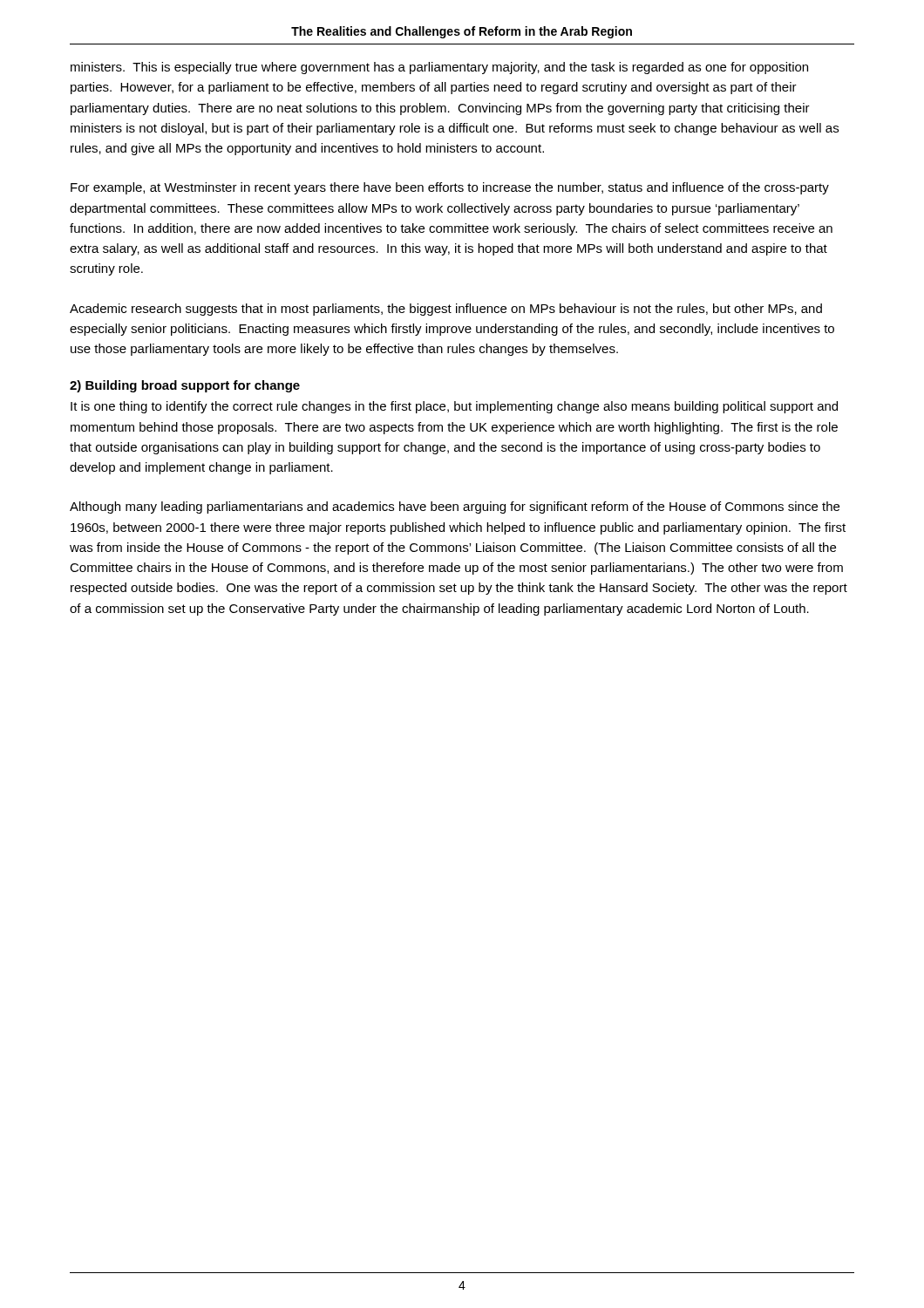Navigate to the passage starting "For example, at Westminster in recent years"
This screenshot has height=1308, width=924.
pyautogui.click(x=451, y=228)
